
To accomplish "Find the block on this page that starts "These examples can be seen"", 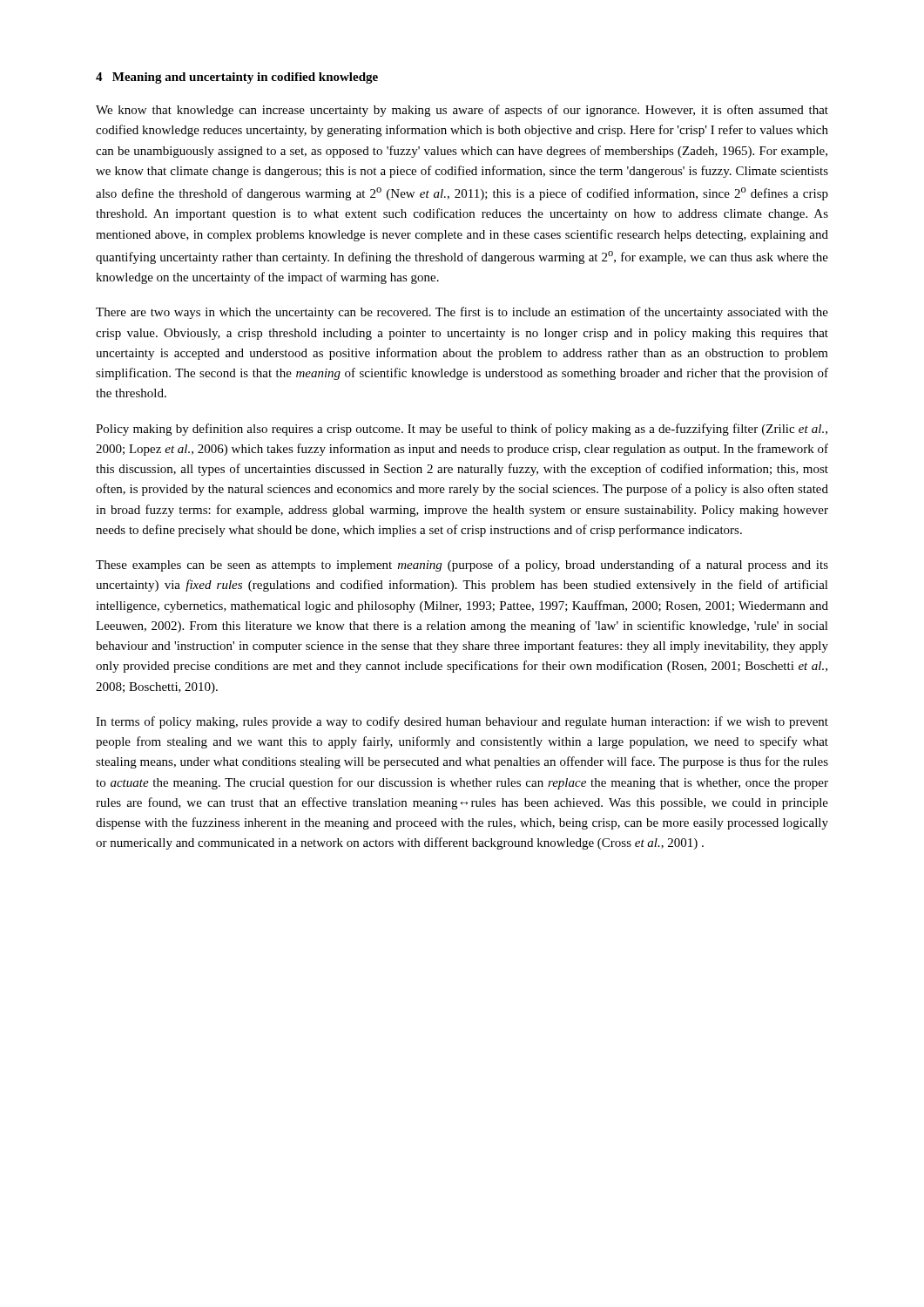I will click(x=462, y=625).
